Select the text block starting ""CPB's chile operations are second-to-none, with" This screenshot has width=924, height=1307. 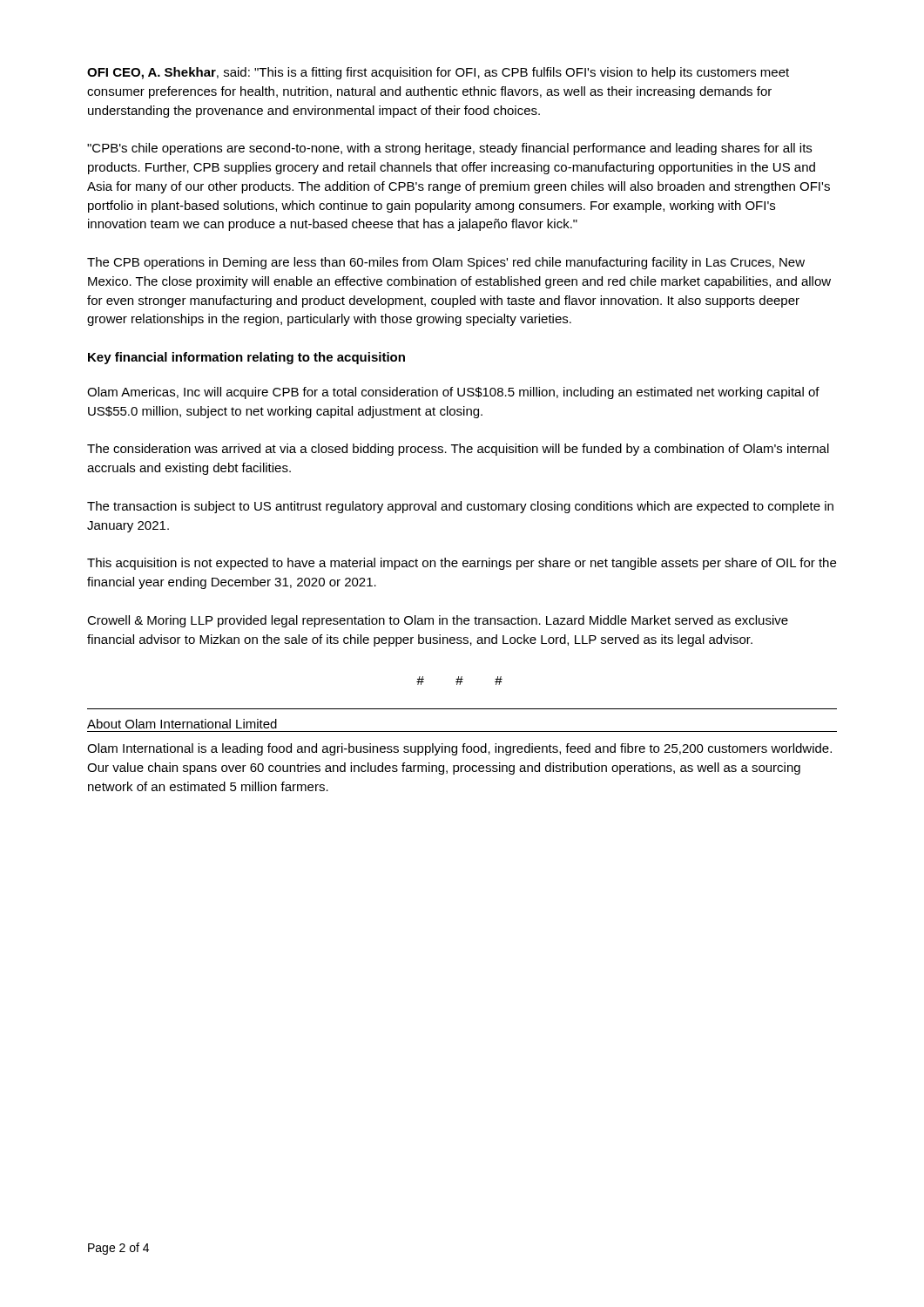[459, 186]
